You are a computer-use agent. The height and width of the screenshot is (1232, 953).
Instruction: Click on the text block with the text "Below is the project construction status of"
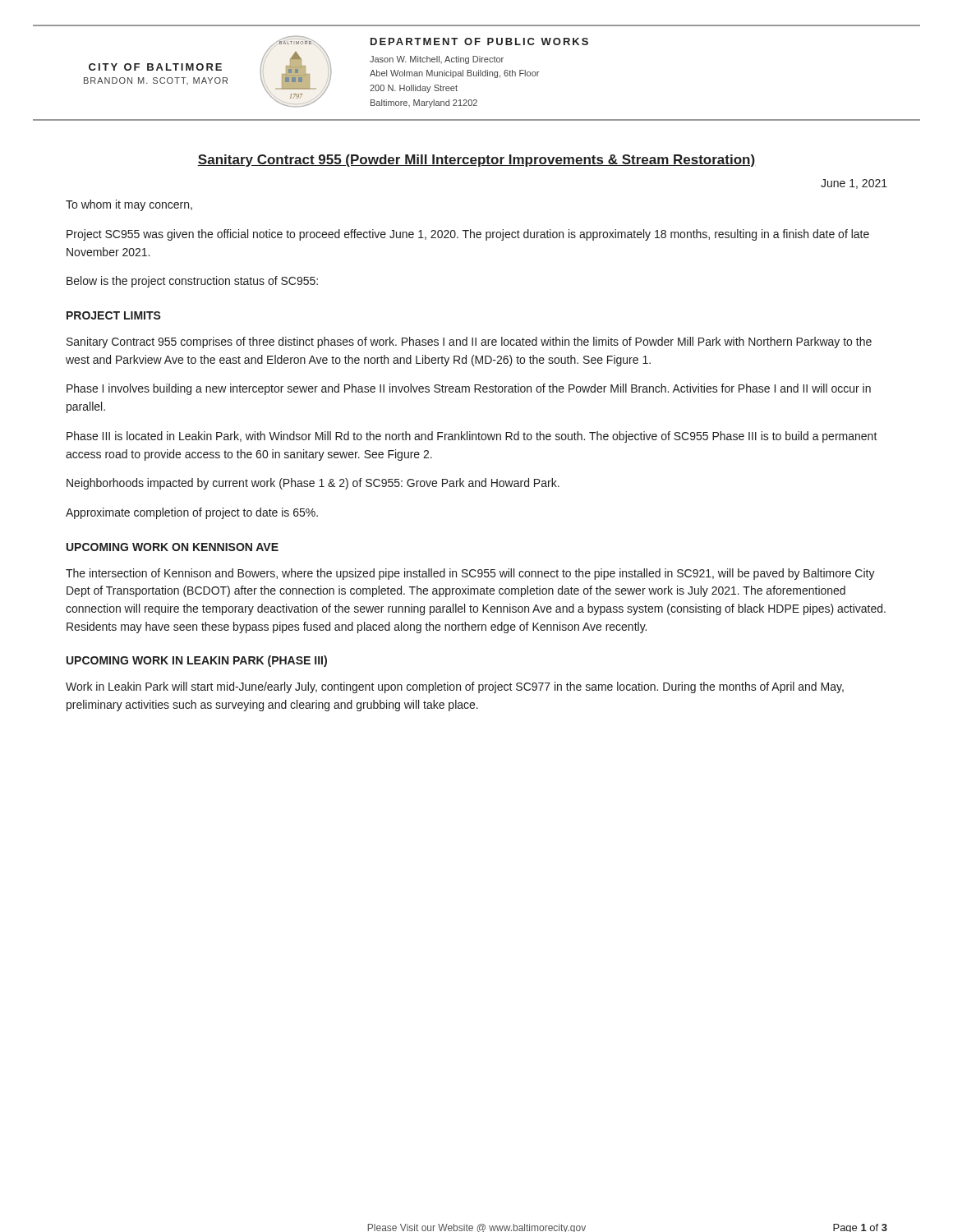pyautogui.click(x=192, y=282)
